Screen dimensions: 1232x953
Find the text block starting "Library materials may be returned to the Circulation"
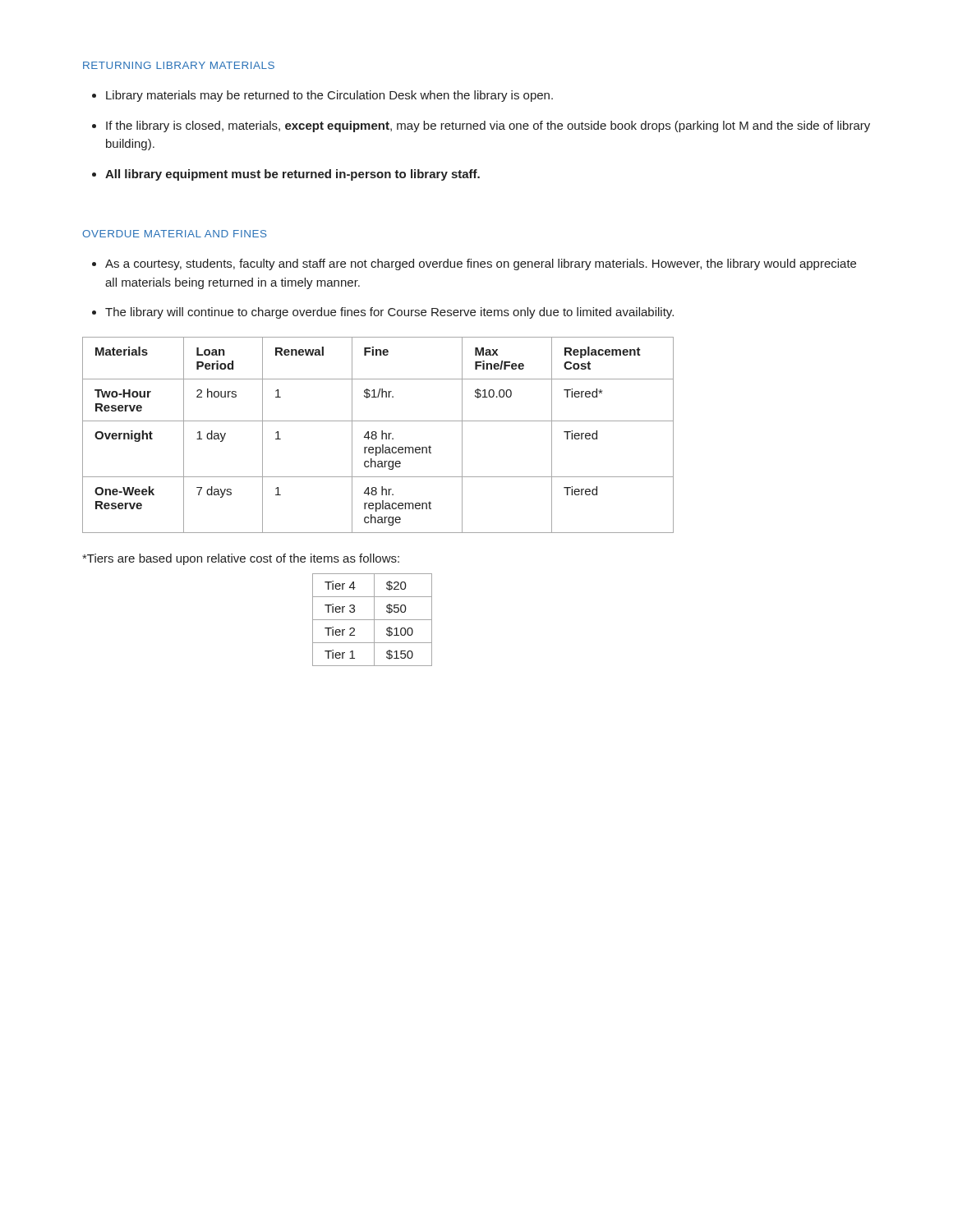[x=329, y=95]
